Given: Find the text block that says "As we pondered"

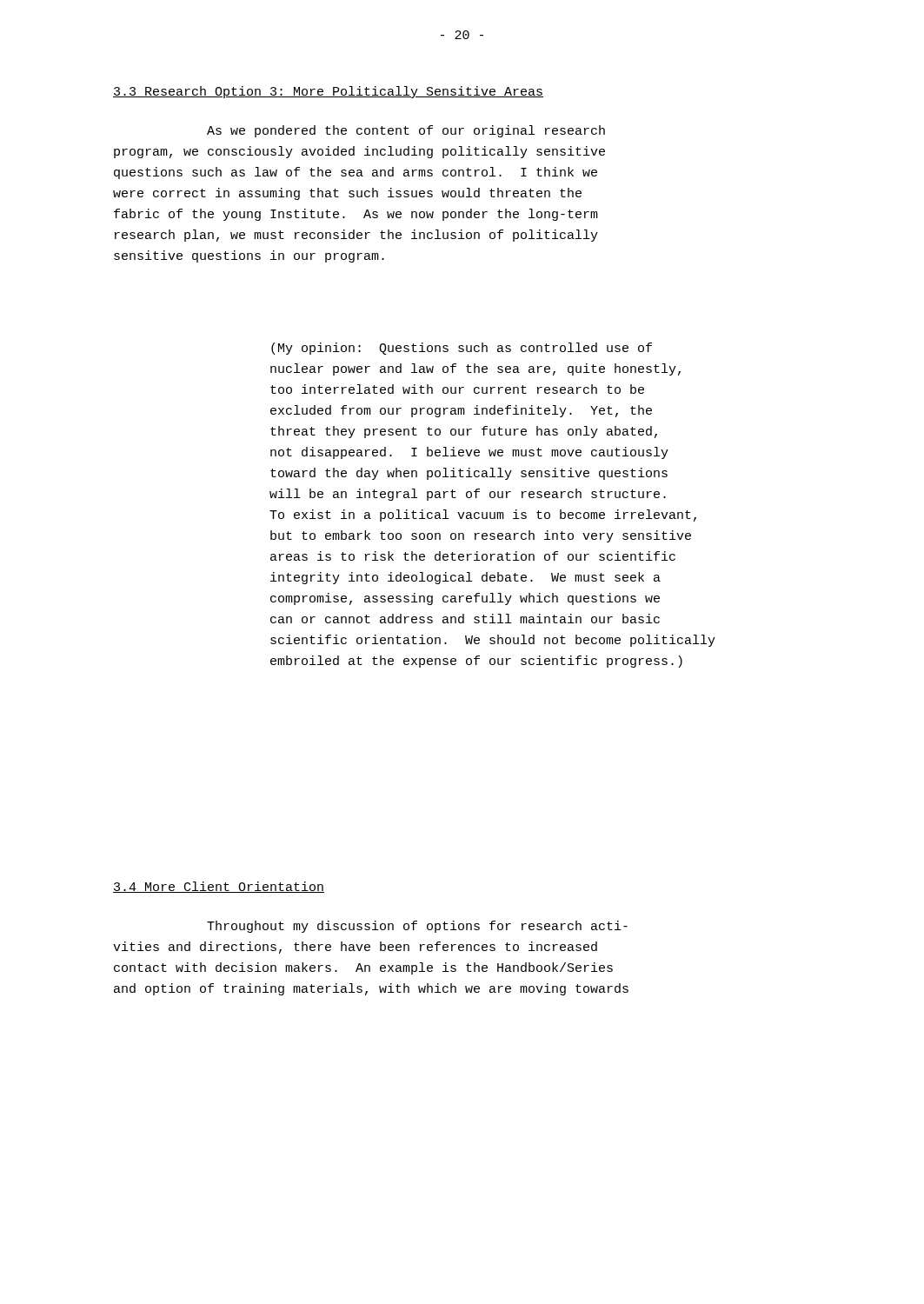Looking at the screenshot, I should [x=359, y=194].
